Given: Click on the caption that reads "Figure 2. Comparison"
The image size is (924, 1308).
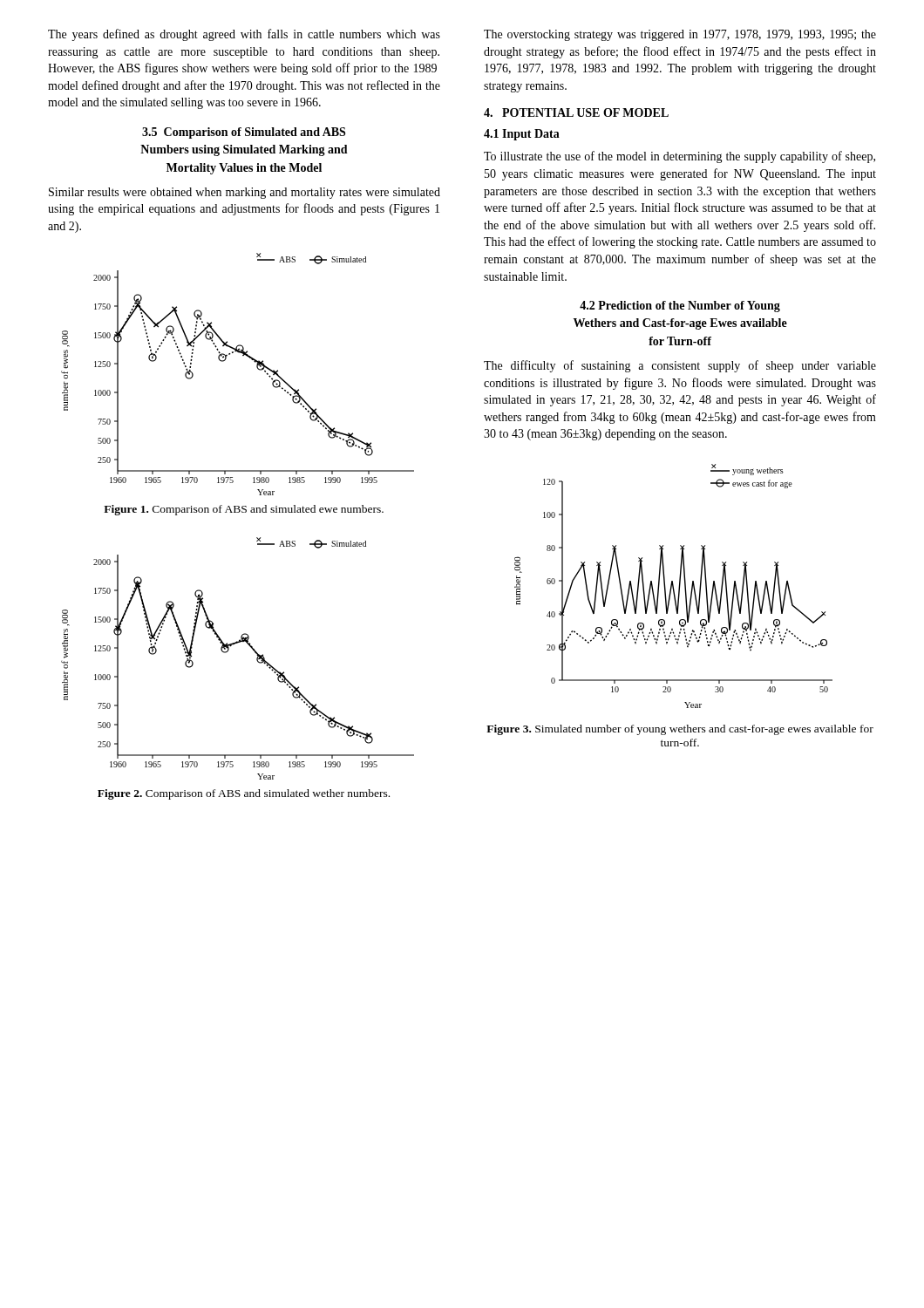Looking at the screenshot, I should point(244,793).
